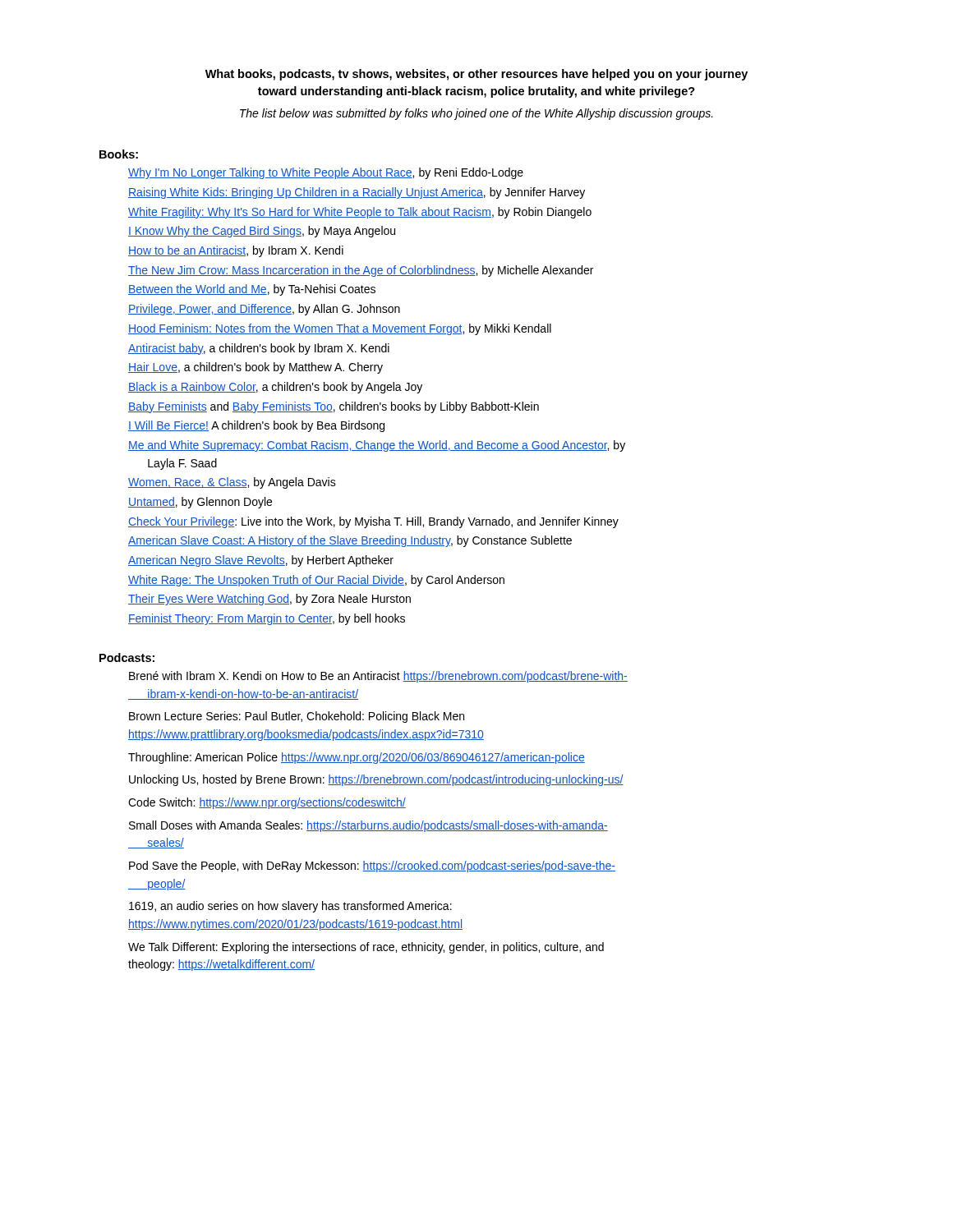Viewport: 953px width, 1232px height.
Task: Point to the block beginning "Between the World and Me, by"
Action: tap(252, 289)
